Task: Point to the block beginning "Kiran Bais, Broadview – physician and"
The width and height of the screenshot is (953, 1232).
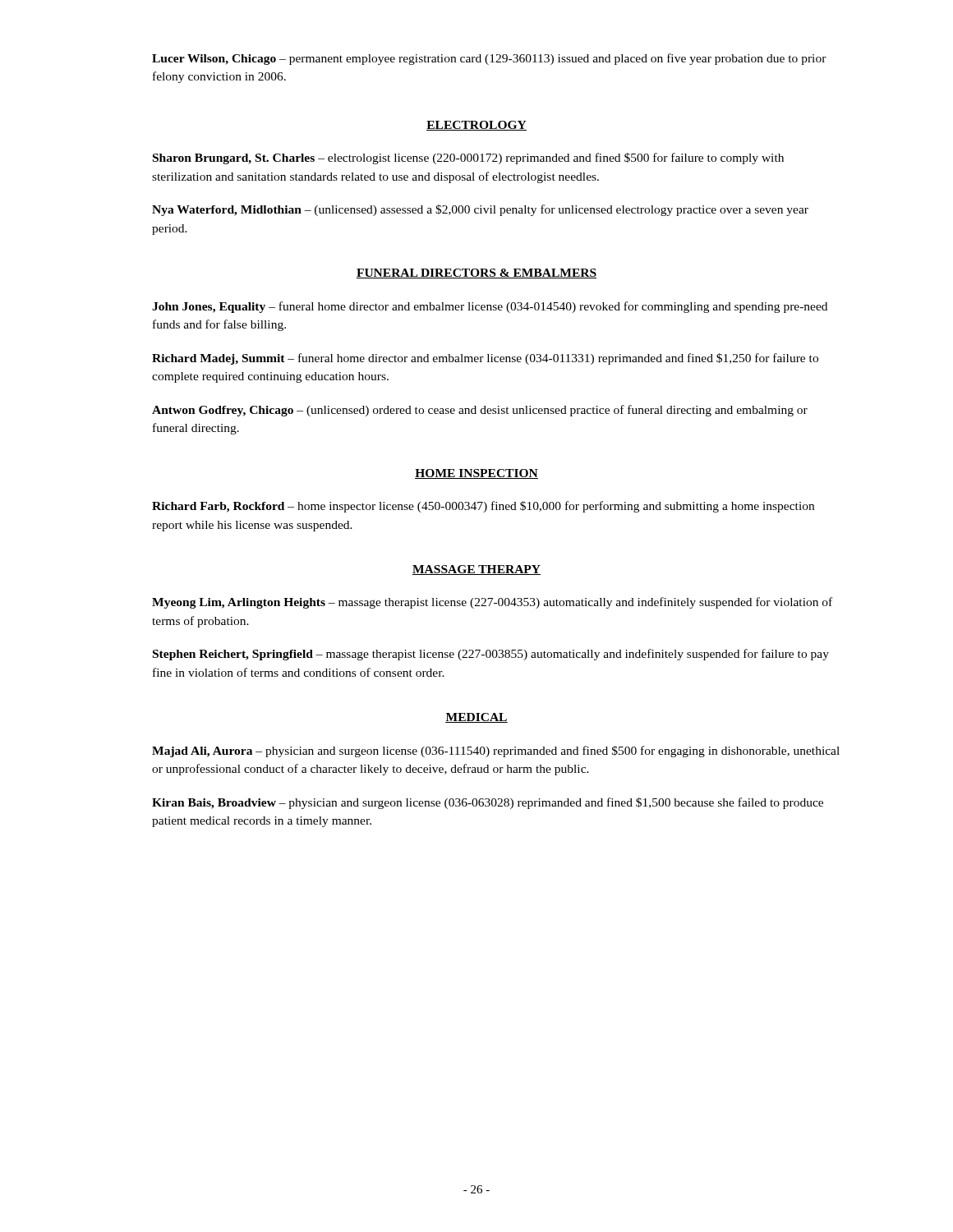Action: point(476,812)
